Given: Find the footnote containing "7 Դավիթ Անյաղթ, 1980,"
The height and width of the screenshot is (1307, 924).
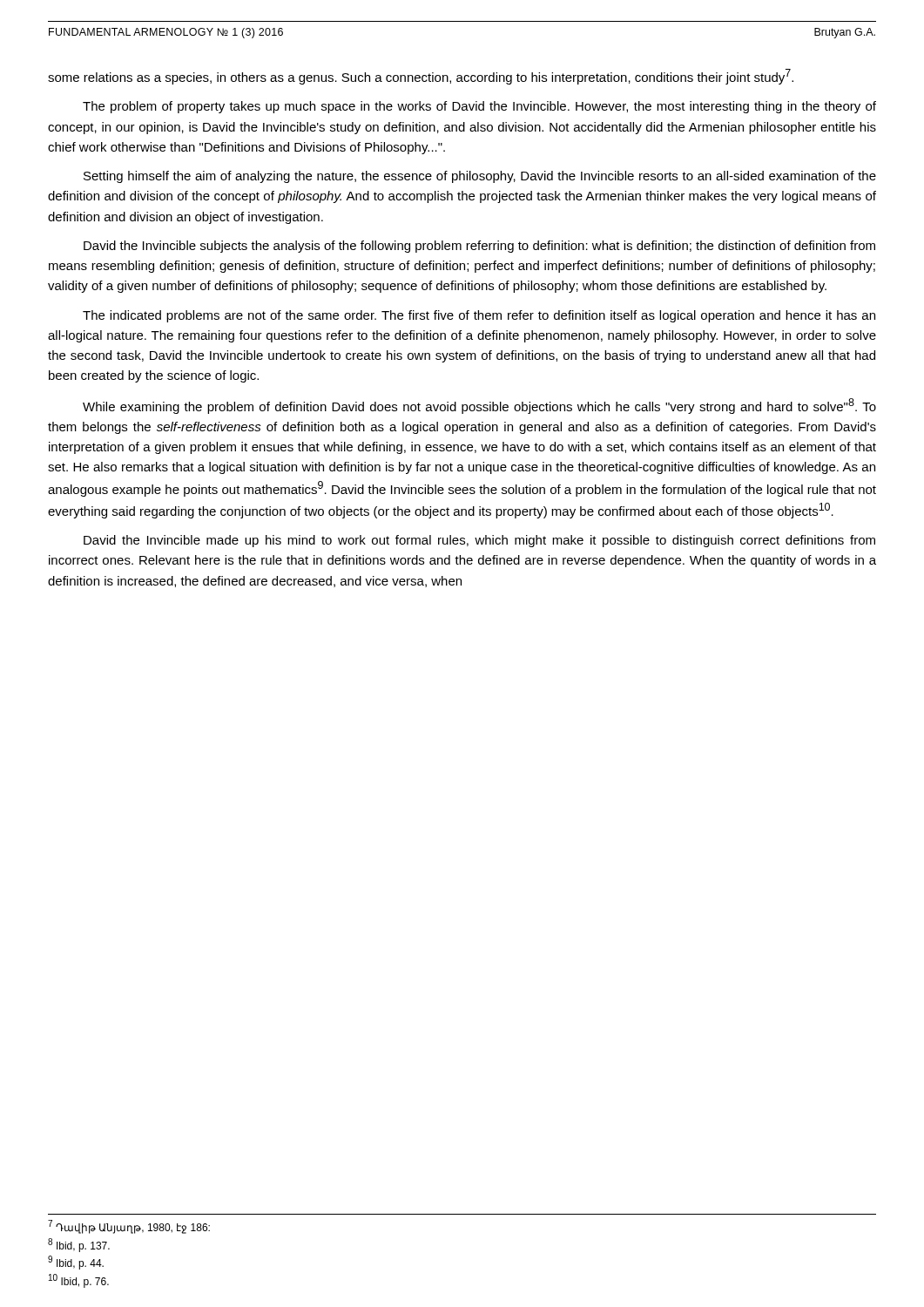Looking at the screenshot, I should 129,1227.
